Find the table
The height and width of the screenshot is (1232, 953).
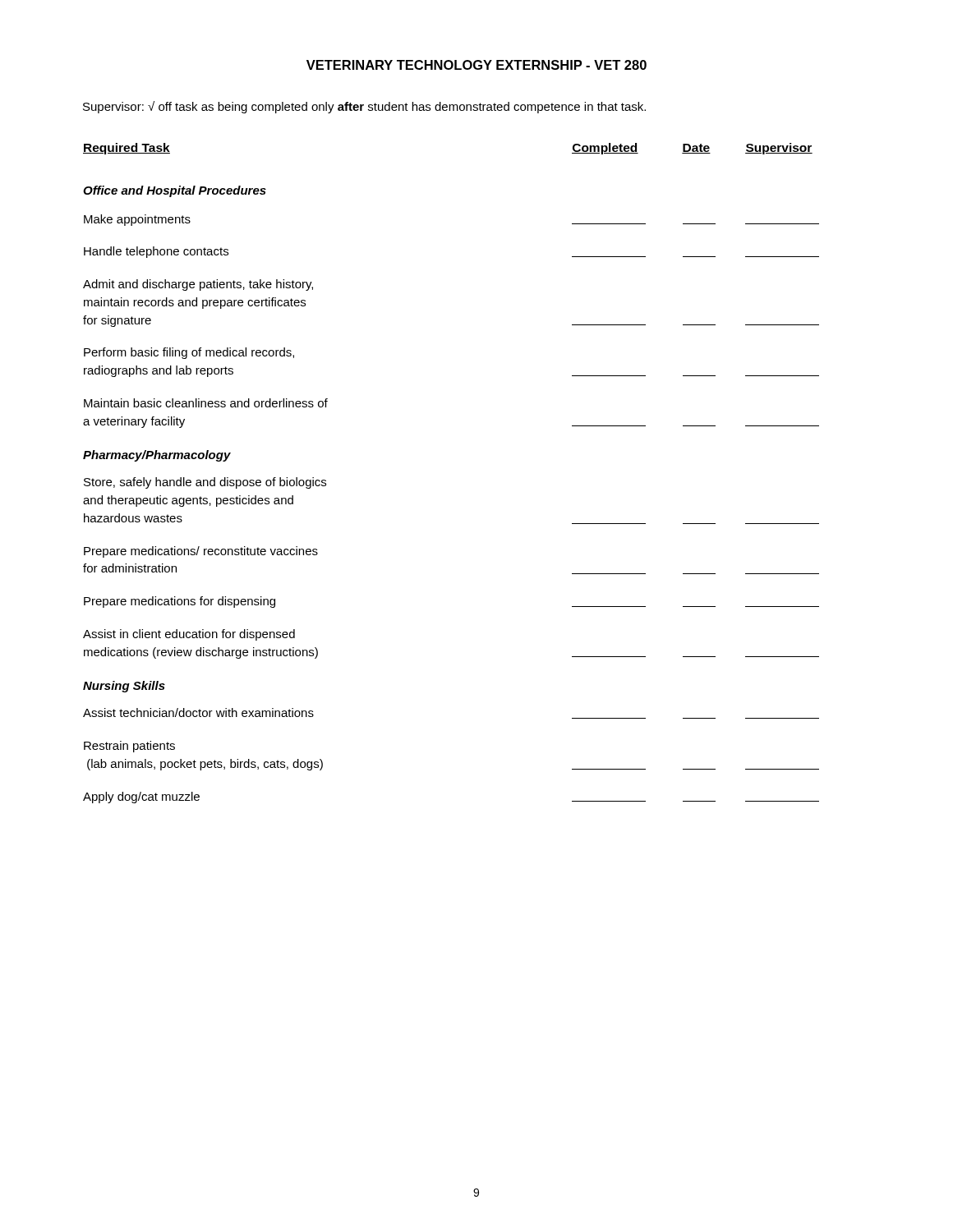point(476,474)
